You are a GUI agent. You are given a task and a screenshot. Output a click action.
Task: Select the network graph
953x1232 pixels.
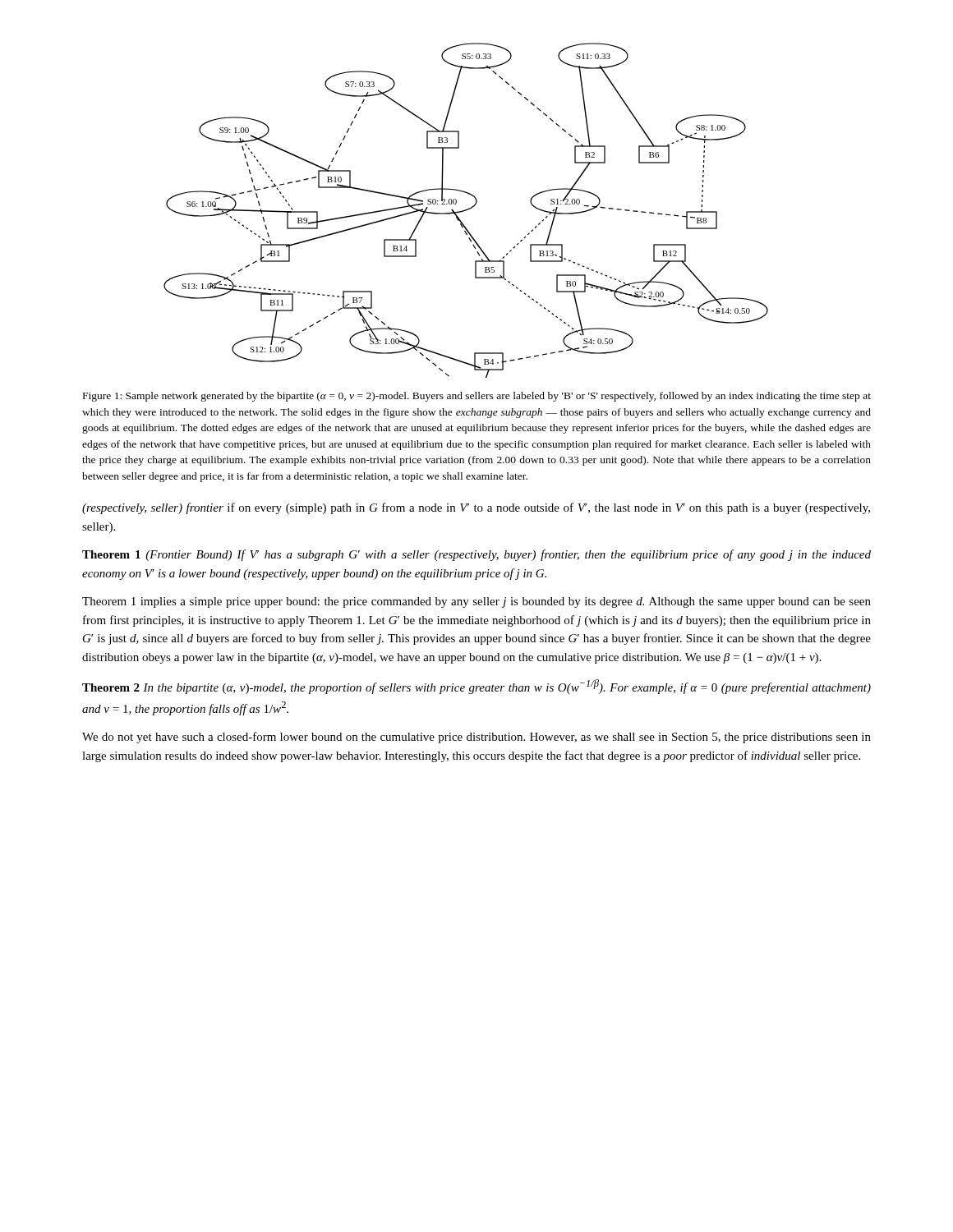tap(476, 203)
